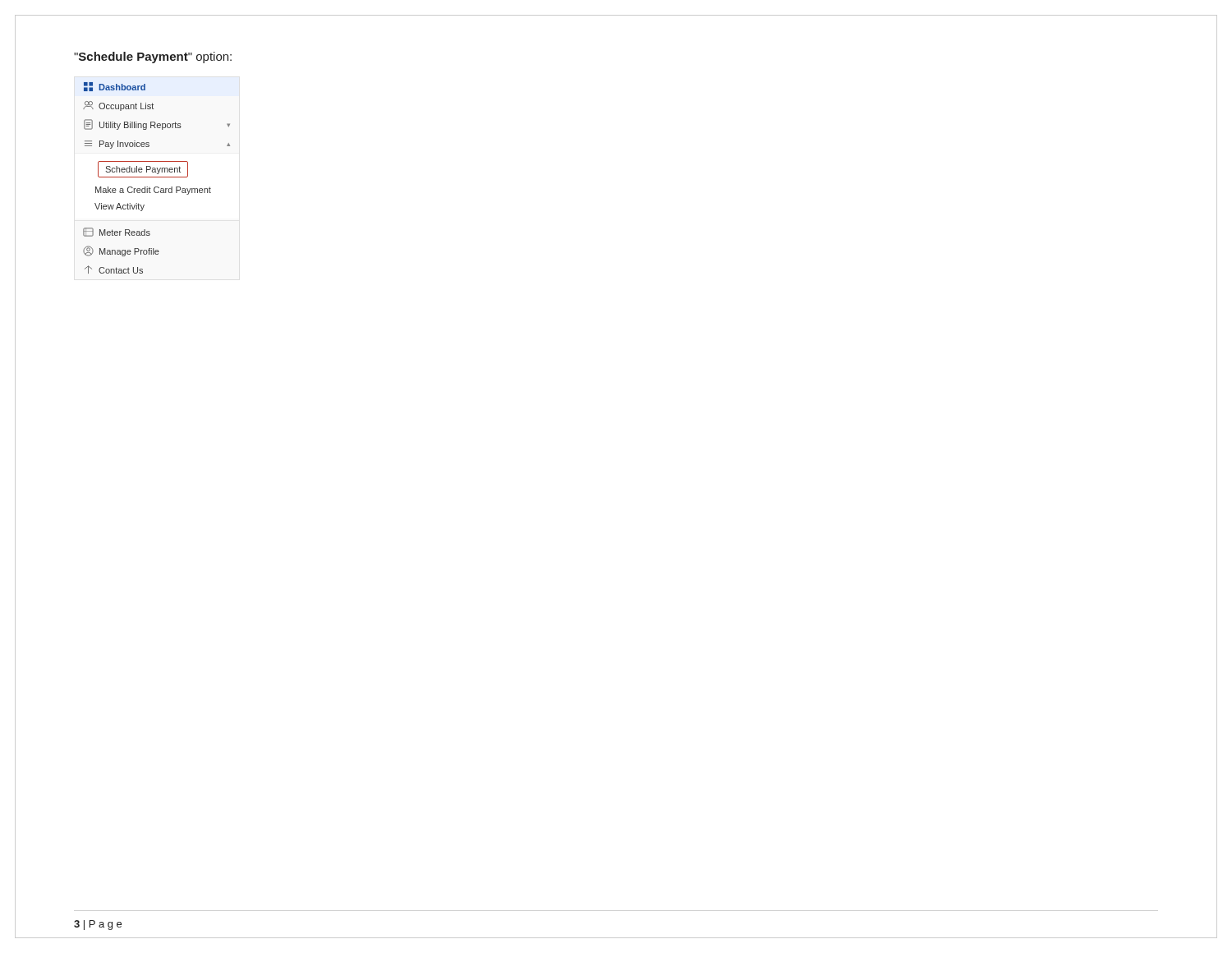Find the passage starting ""Schedule Payment" option:"
The image size is (1232, 953).
(153, 56)
